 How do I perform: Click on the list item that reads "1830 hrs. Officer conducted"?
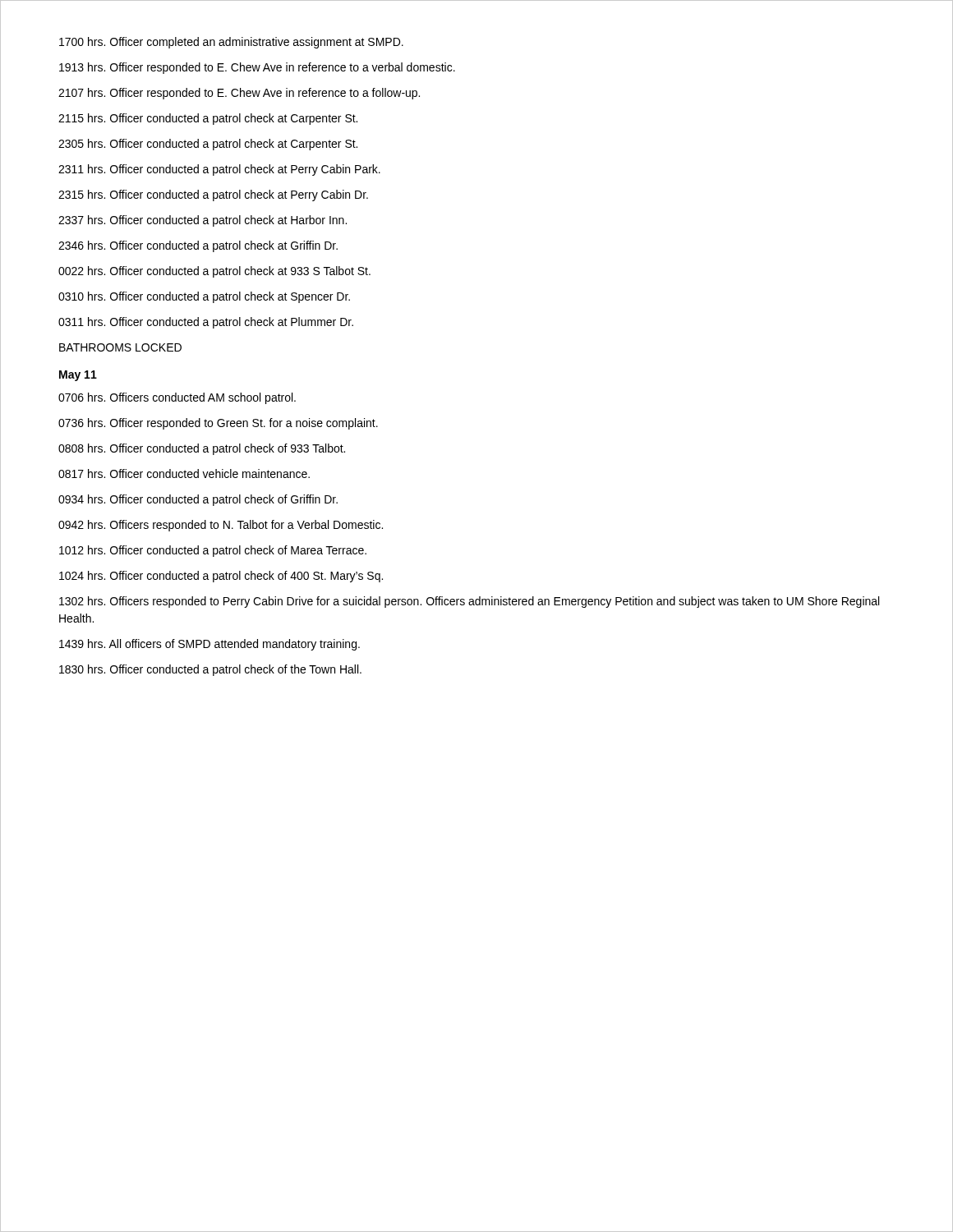(210, 669)
